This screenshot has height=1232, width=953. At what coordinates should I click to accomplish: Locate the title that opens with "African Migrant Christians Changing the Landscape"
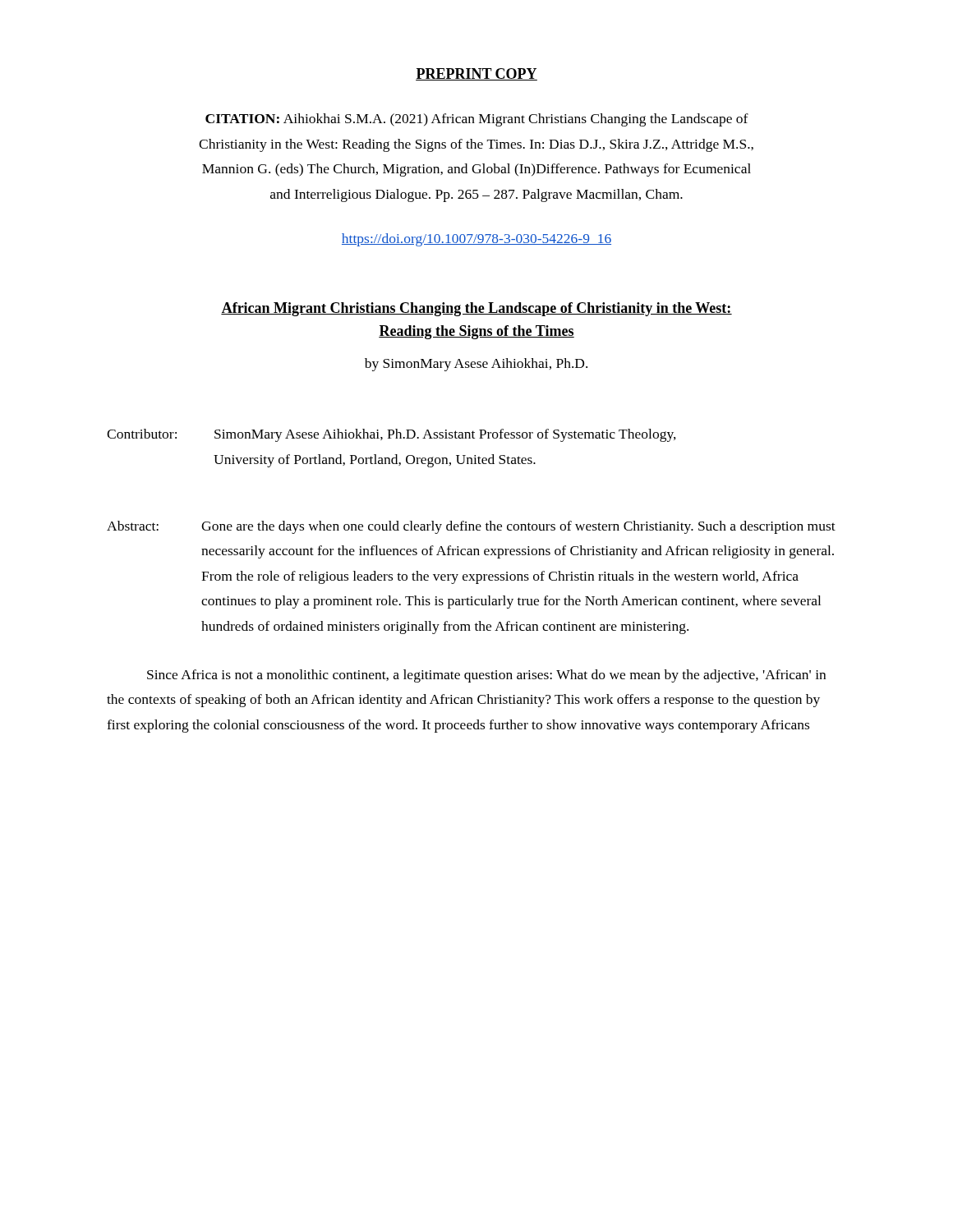(476, 308)
